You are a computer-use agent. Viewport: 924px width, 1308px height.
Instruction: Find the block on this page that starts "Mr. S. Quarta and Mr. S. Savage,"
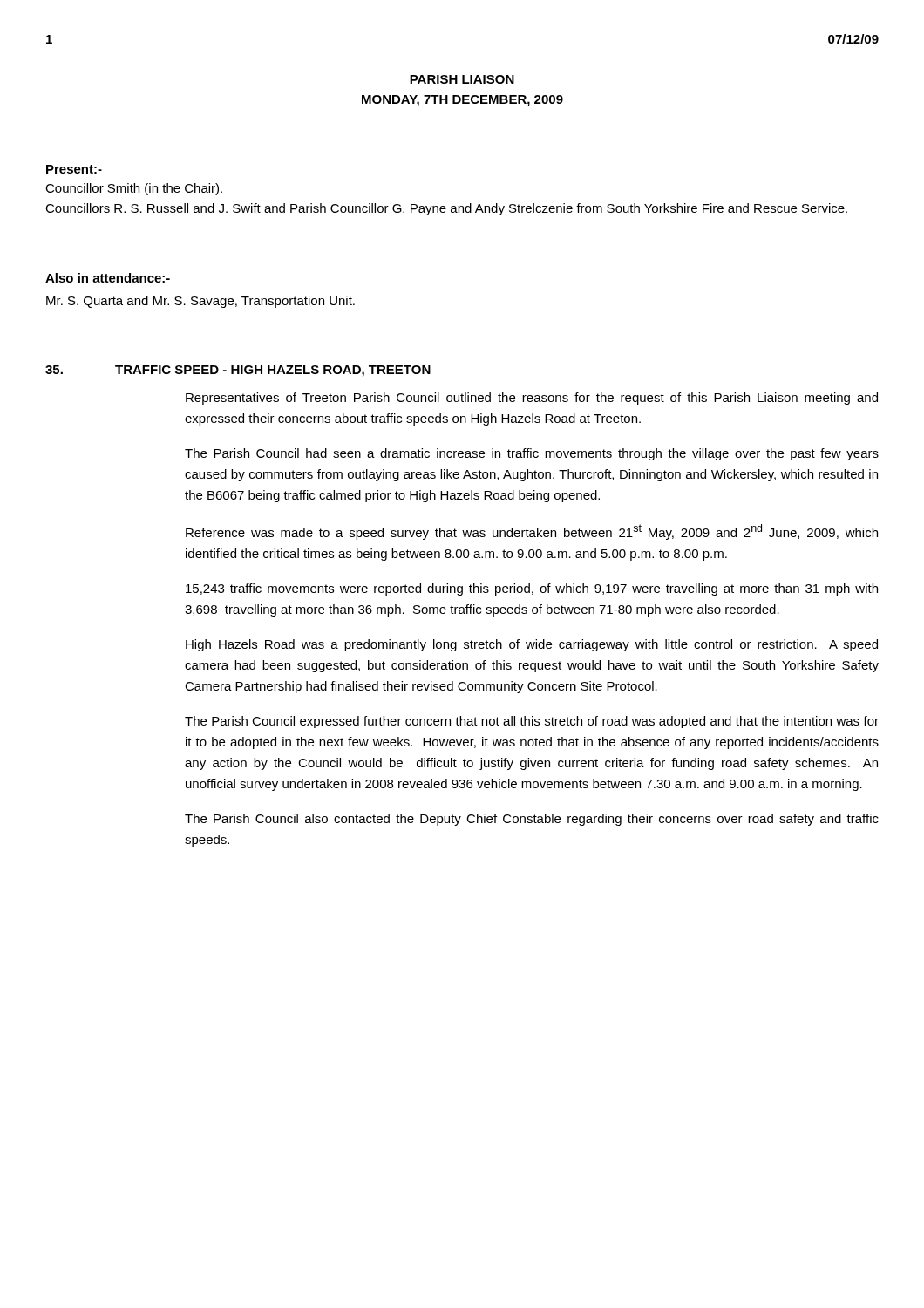click(201, 300)
